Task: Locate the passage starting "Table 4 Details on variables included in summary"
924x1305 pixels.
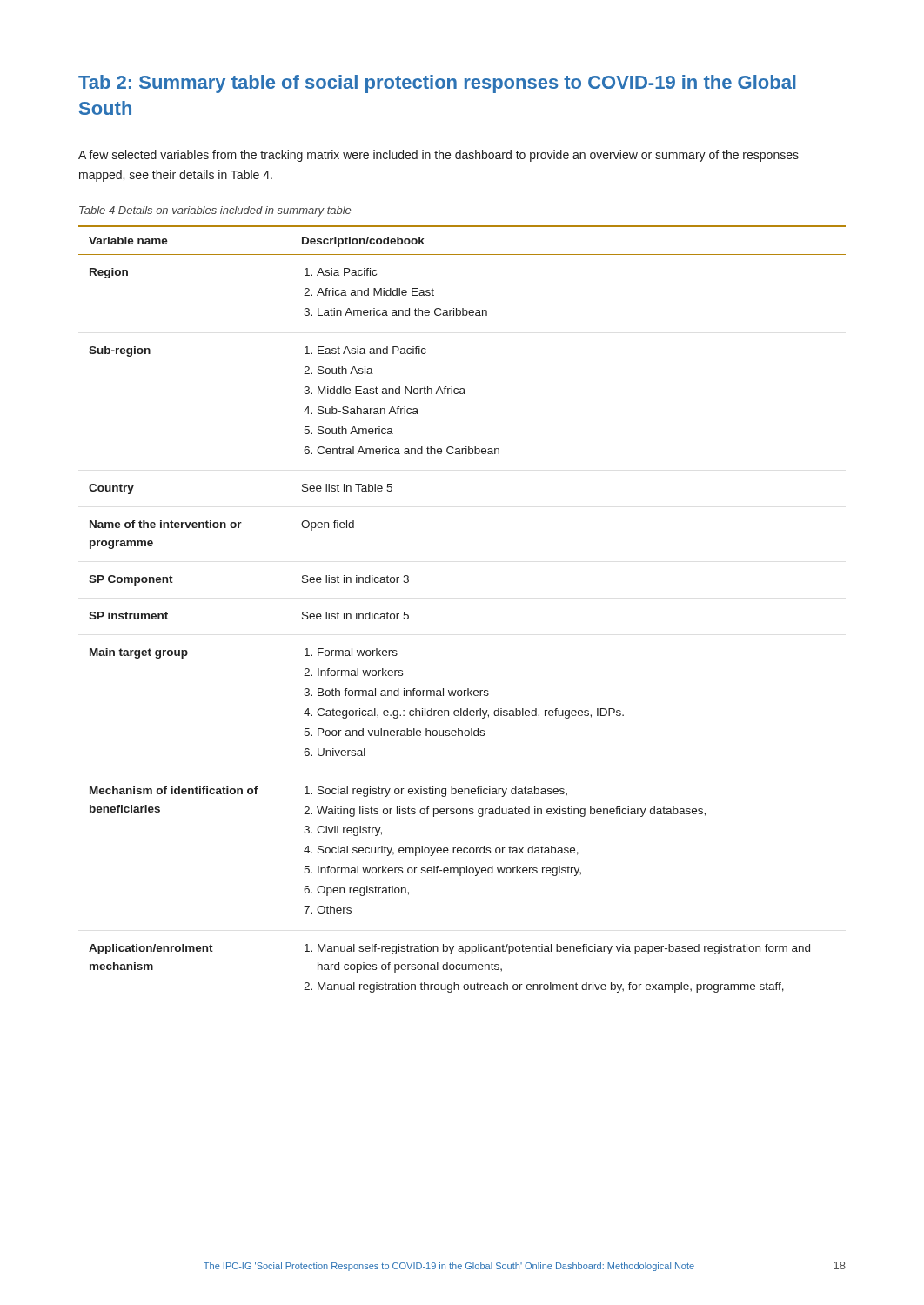Action: (215, 210)
